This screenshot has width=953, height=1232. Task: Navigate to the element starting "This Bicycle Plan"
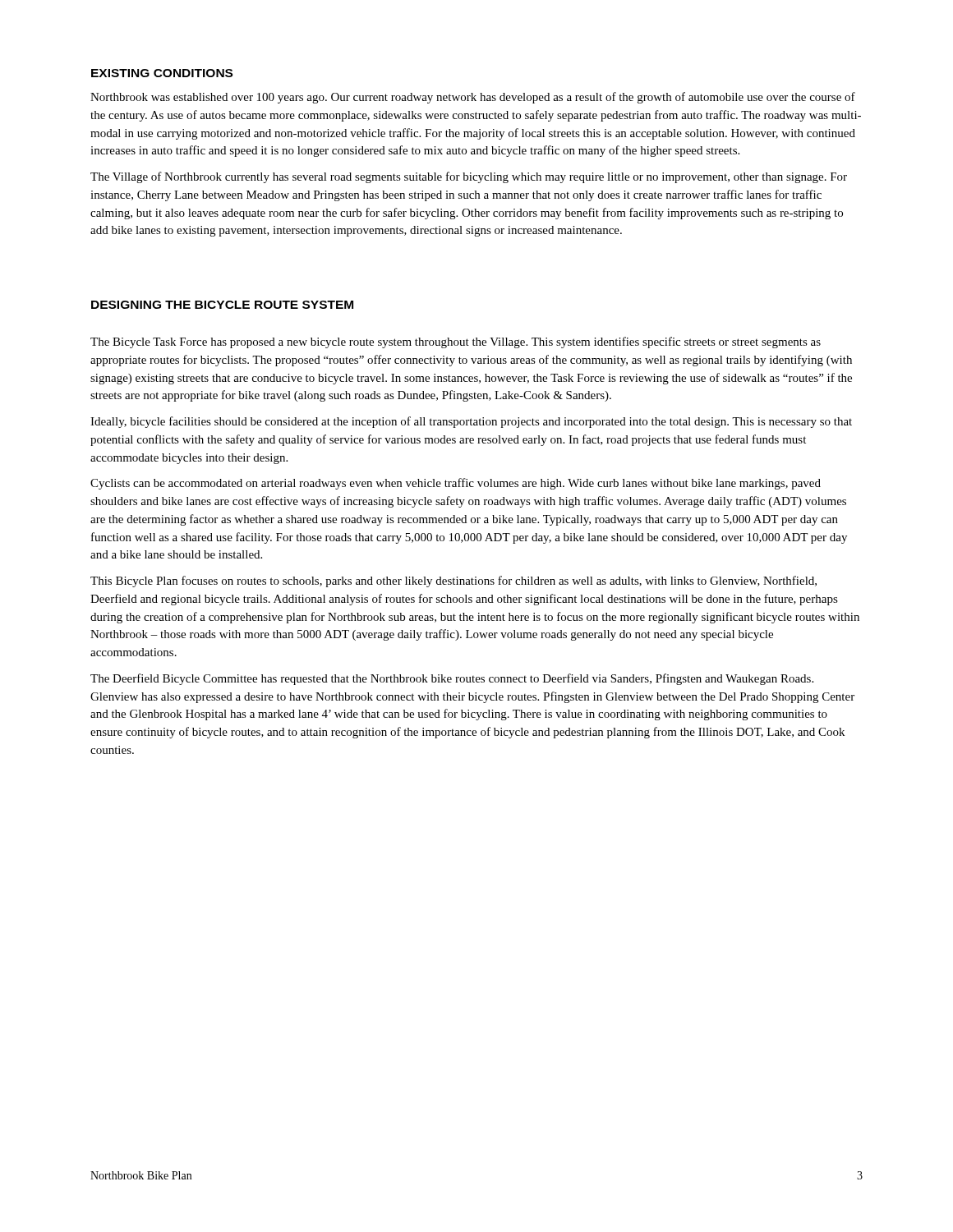(x=475, y=616)
